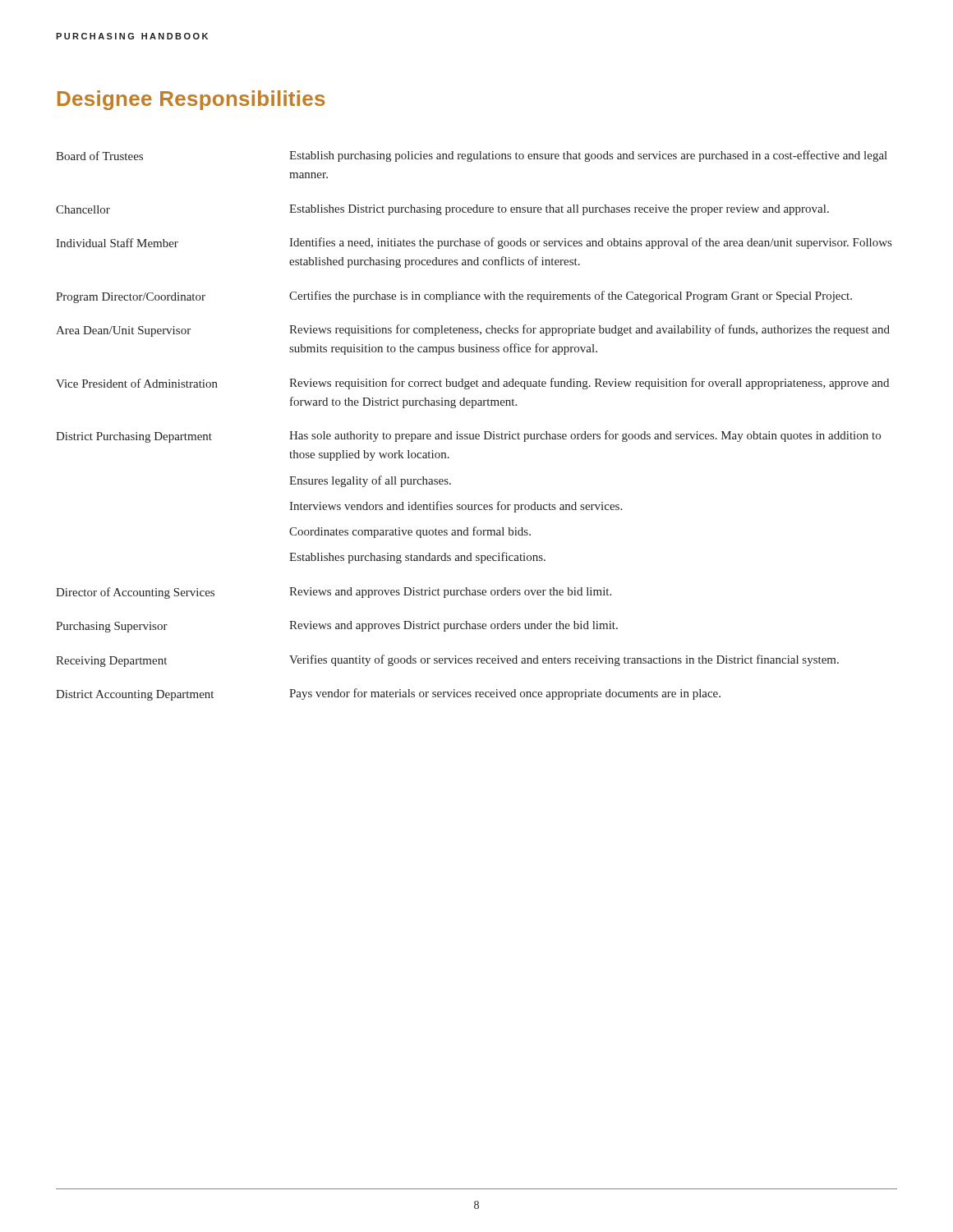
Task: Locate the element starting "Vice President of Administration Reviews requisition for"
Action: click(476, 392)
